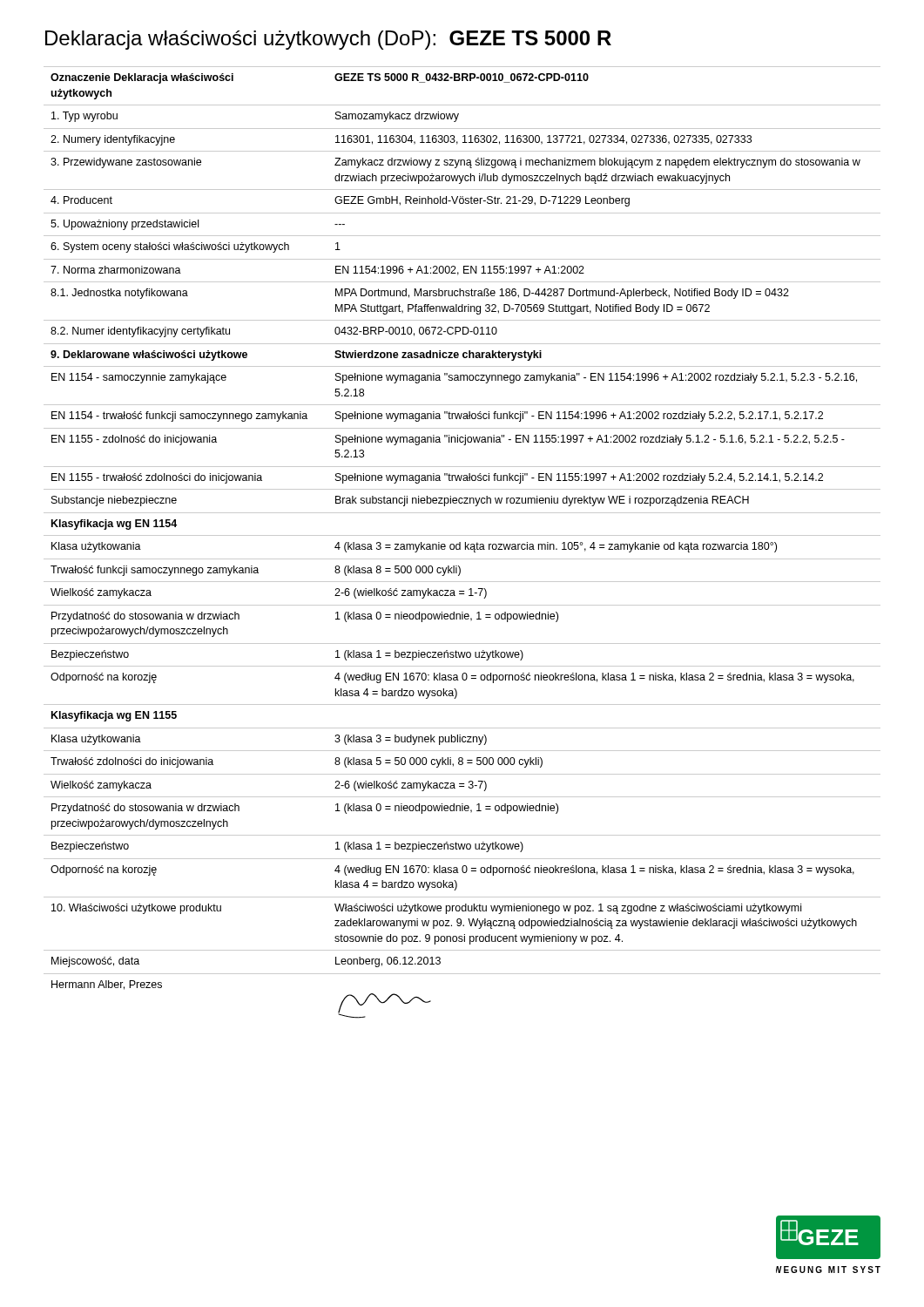Locate the logo
The image size is (924, 1307).
point(828,1248)
